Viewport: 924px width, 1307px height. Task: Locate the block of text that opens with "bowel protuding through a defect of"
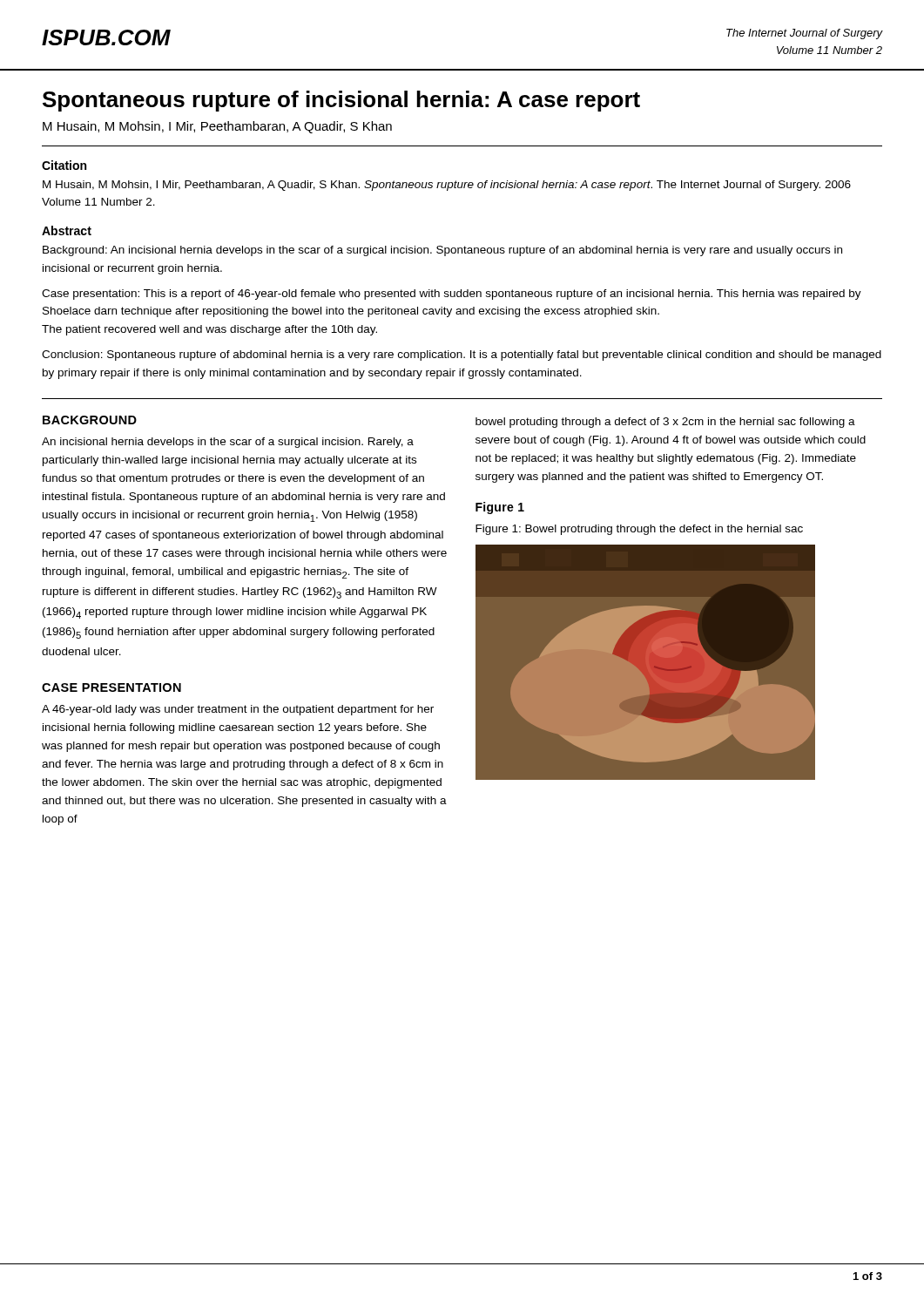click(679, 450)
